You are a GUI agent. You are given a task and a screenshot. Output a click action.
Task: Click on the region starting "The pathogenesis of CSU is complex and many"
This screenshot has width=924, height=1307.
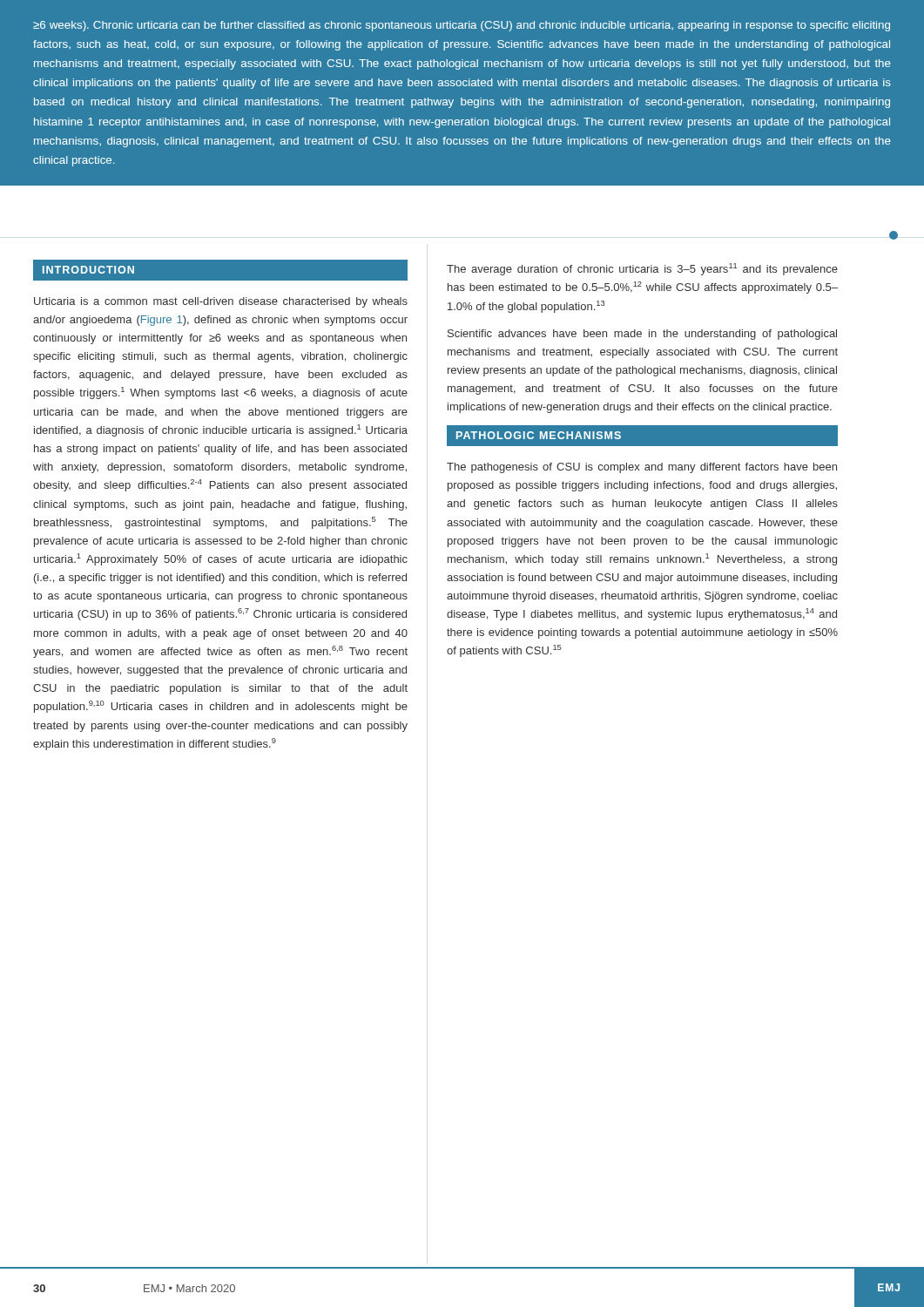(x=642, y=559)
